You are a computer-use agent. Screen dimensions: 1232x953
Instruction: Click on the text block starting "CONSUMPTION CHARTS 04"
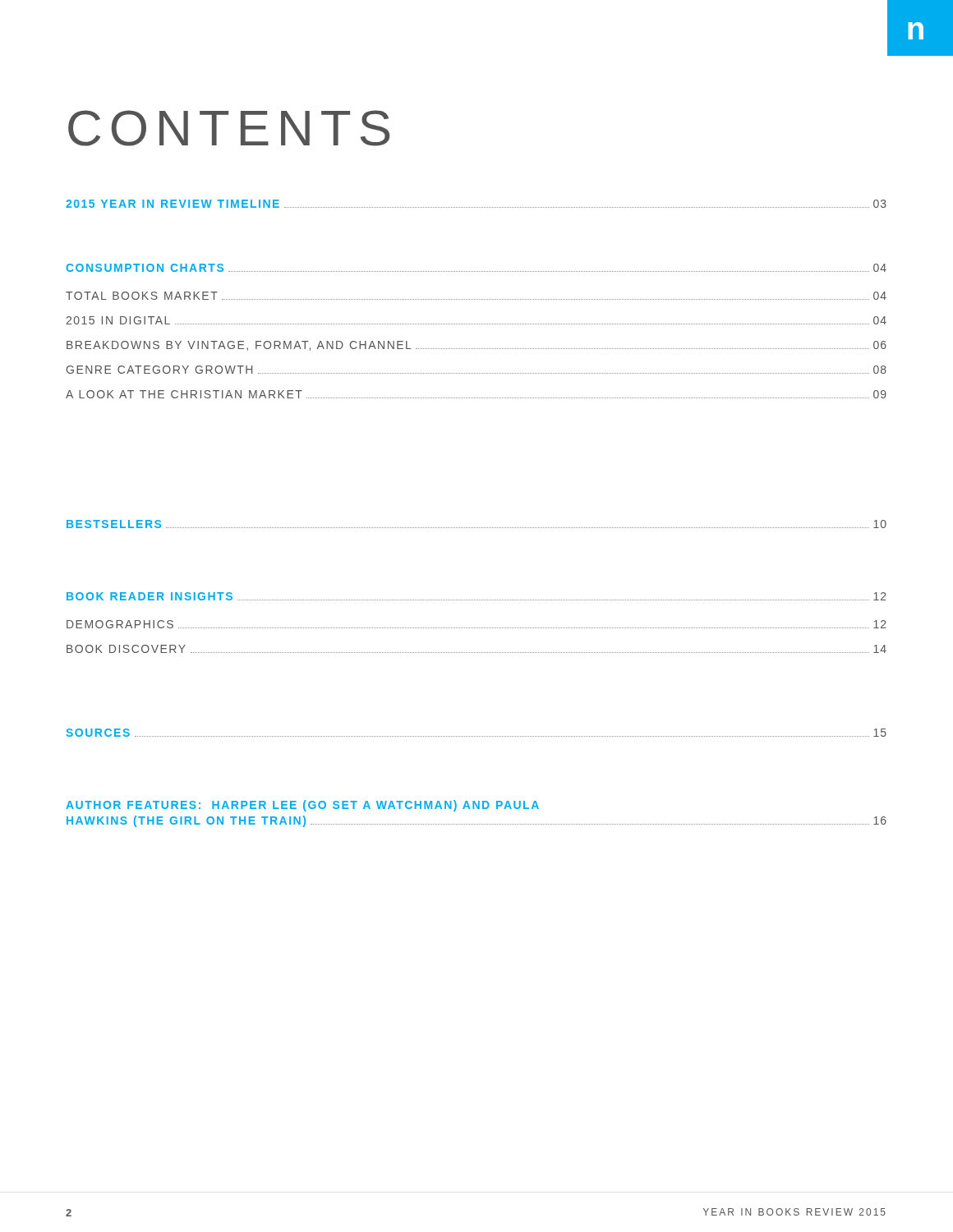click(x=476, y=268)
